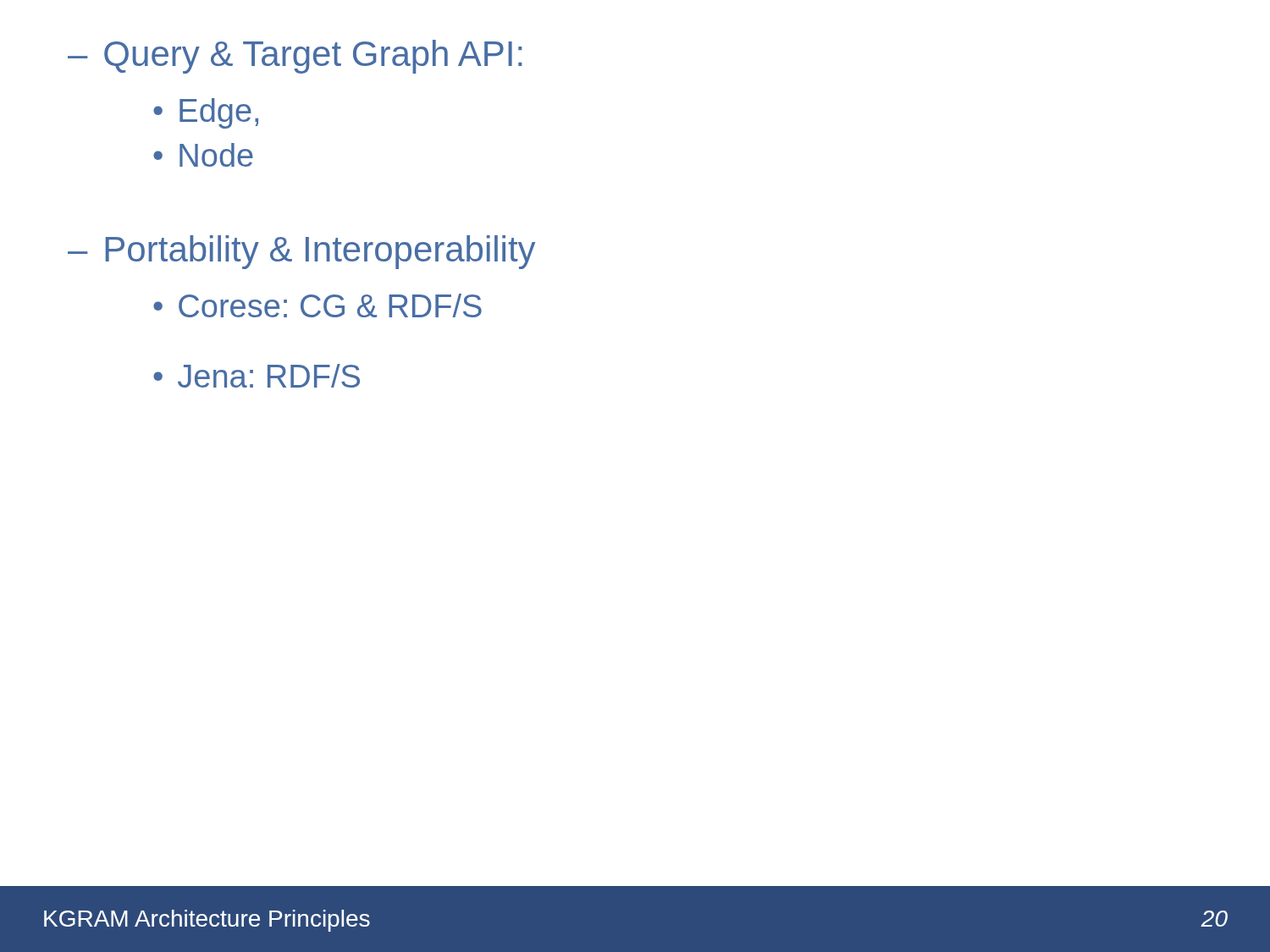Find the list item with the text "– Query & Target Graph API:"

[296, 54]
